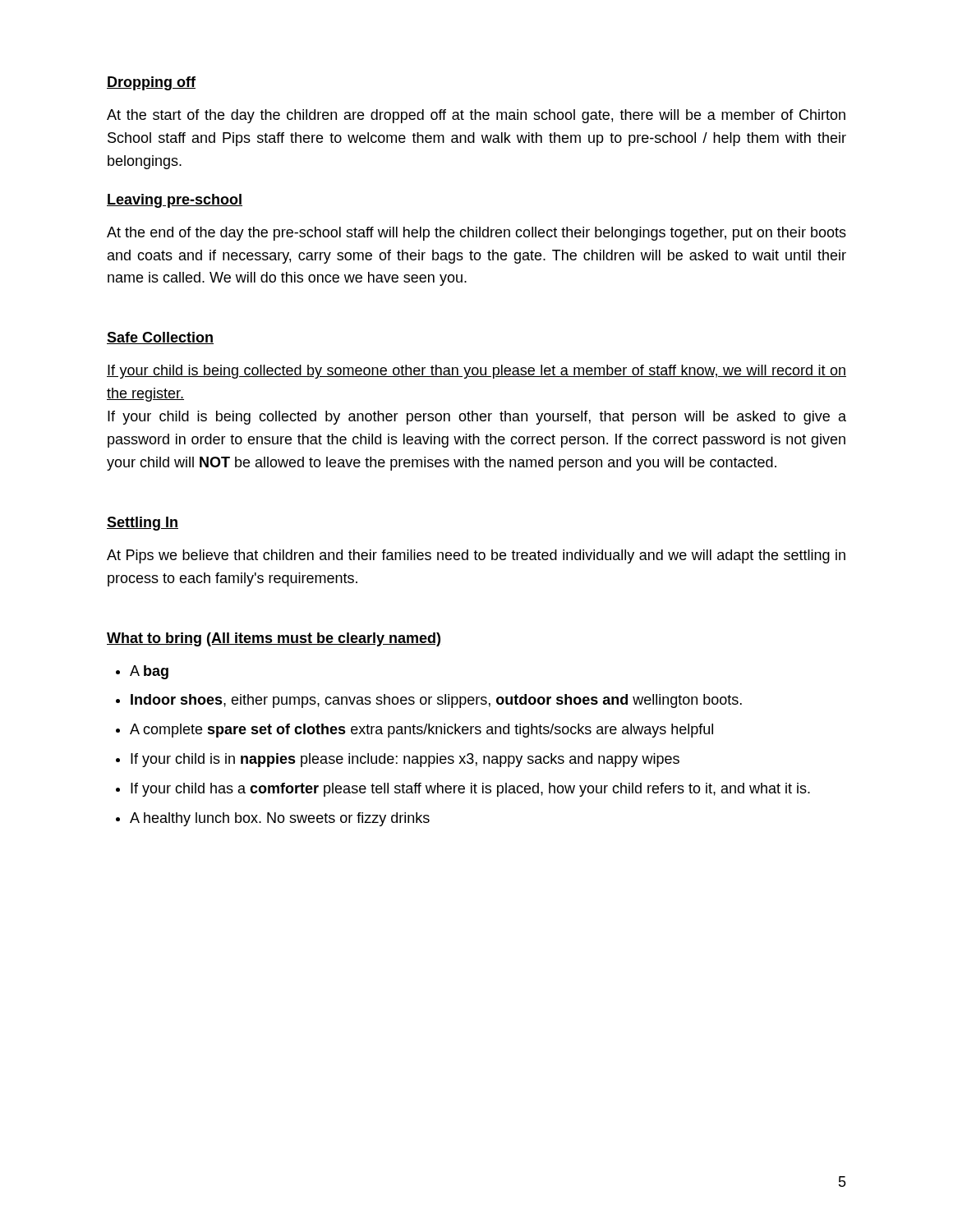
Task: Click on the passage starting "At the start of"
Action: (x=476, y=138)
